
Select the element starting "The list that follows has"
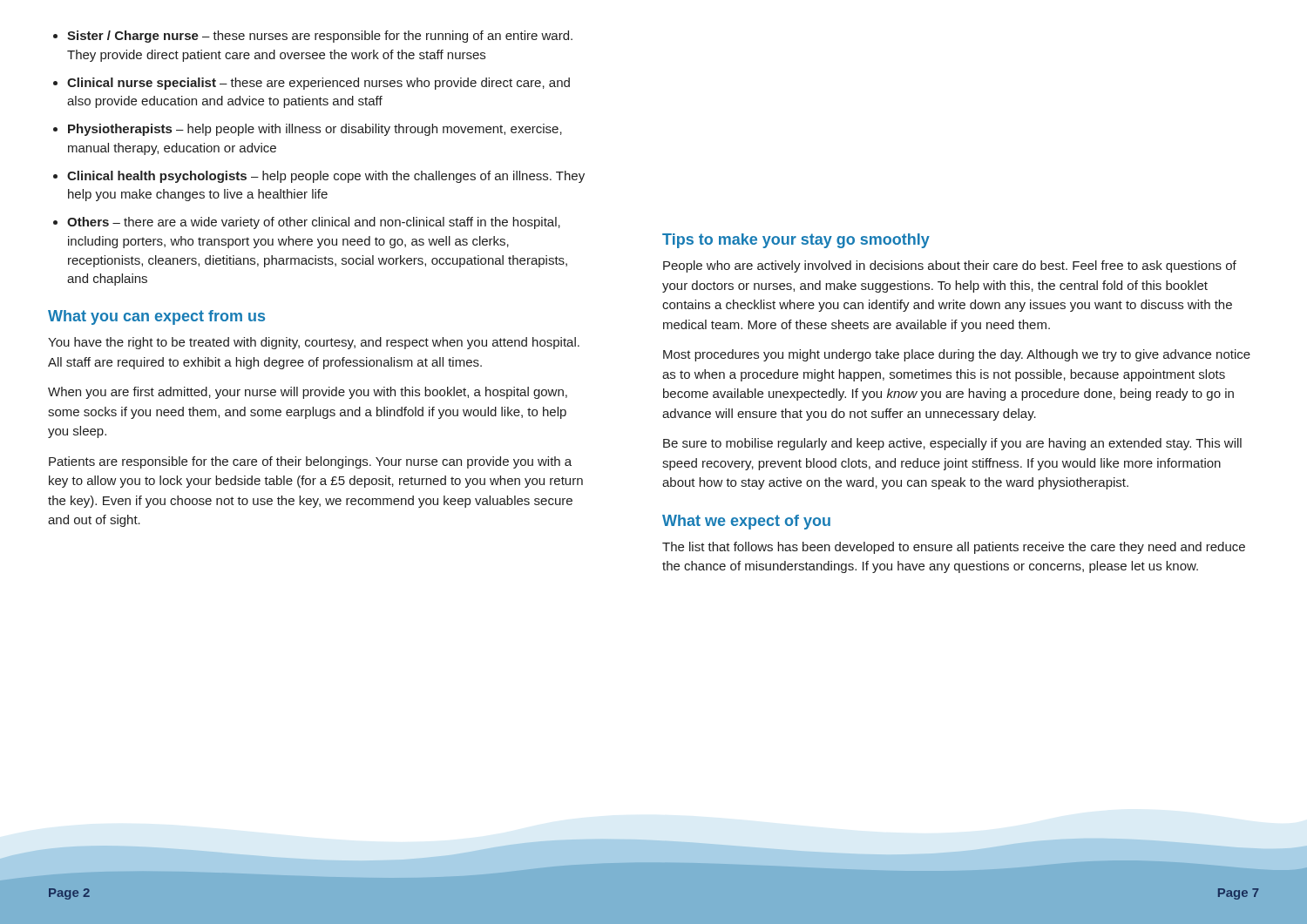tap(958, 557)
